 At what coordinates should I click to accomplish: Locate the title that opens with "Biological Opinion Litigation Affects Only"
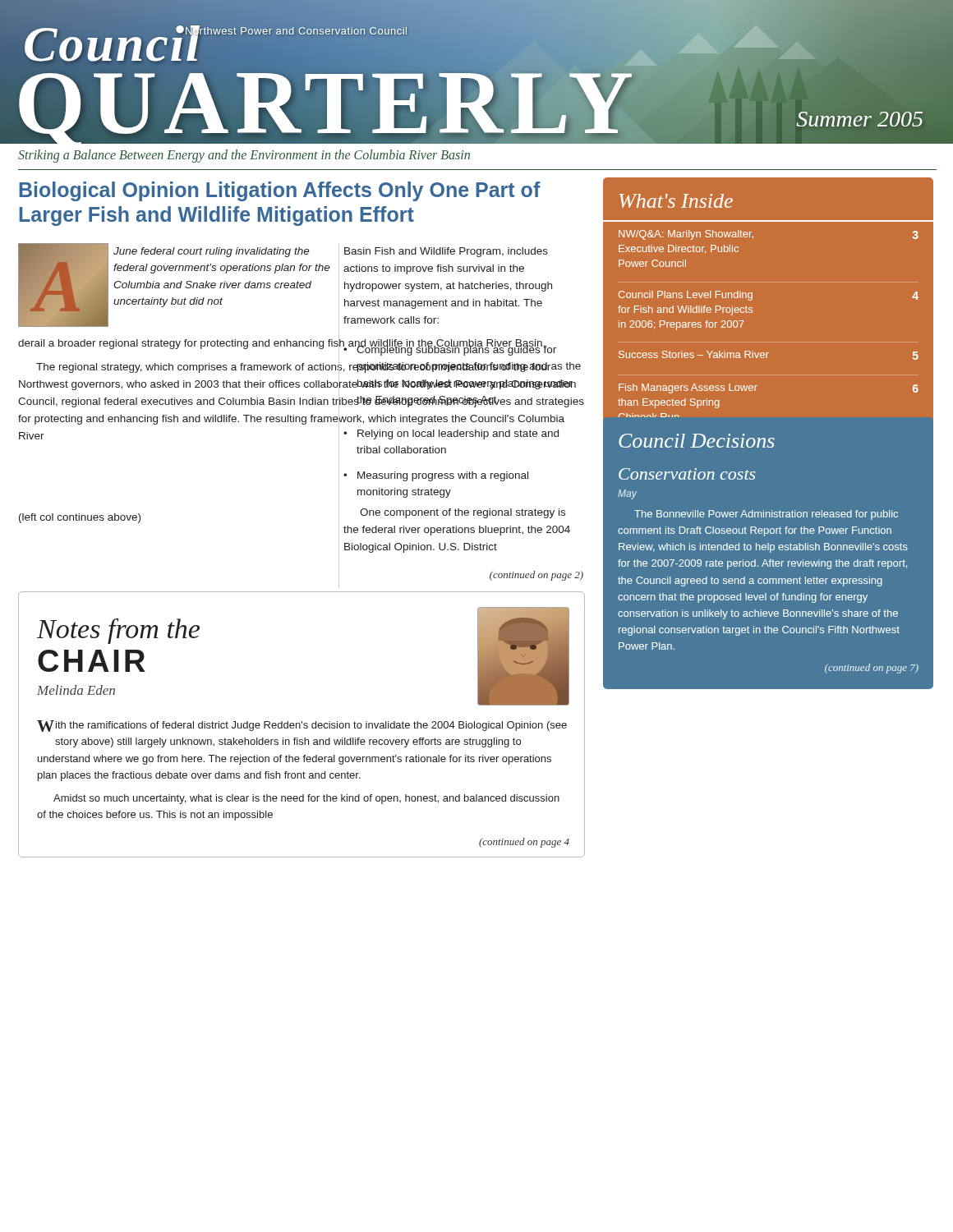(279, 202)
